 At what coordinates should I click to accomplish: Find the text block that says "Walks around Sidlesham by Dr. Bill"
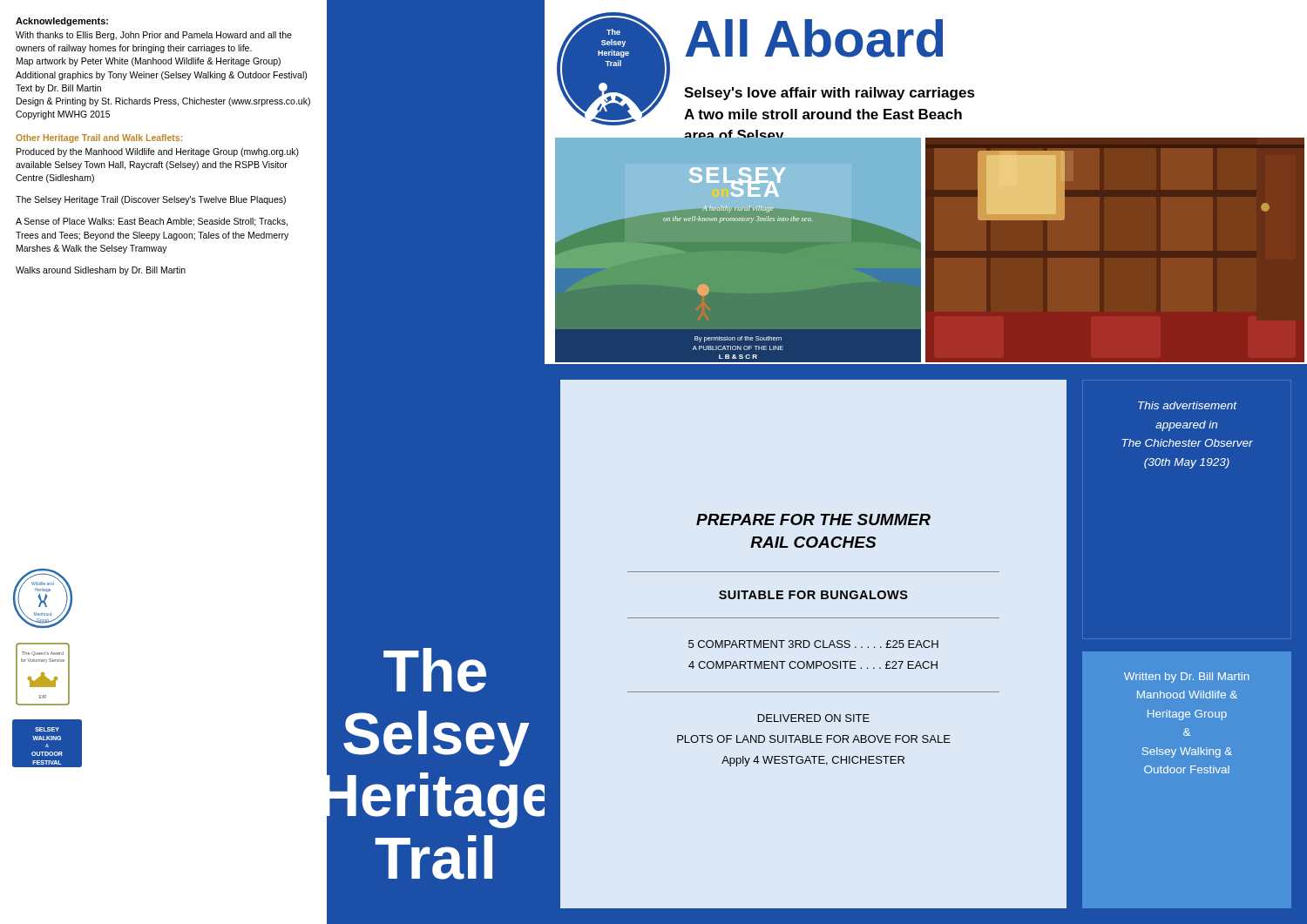click(x=101, y=270)
